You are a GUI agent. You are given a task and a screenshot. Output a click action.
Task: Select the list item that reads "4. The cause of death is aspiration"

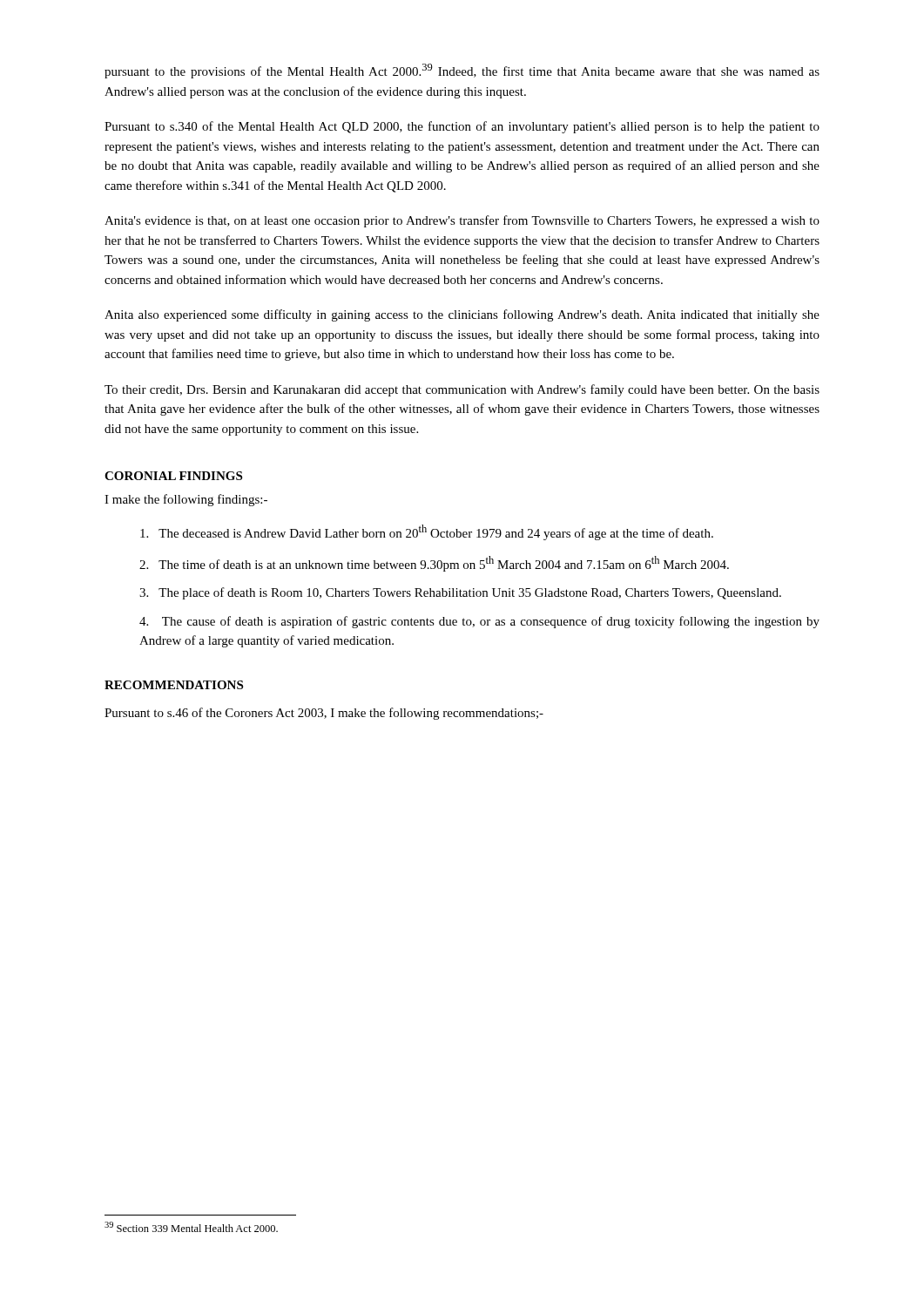click(479, 631)
